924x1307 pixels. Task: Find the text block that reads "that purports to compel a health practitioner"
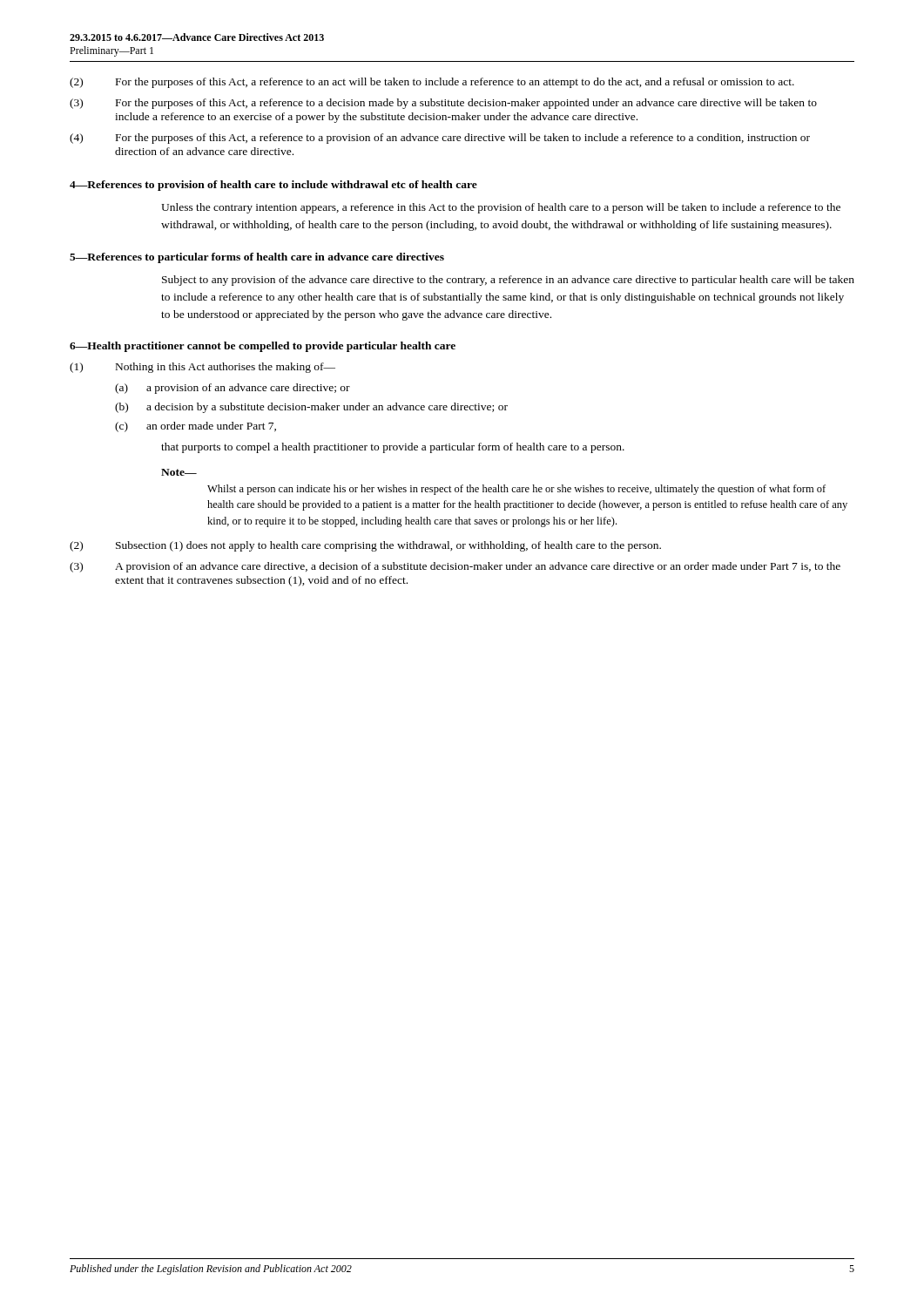(x=393, y=447)
